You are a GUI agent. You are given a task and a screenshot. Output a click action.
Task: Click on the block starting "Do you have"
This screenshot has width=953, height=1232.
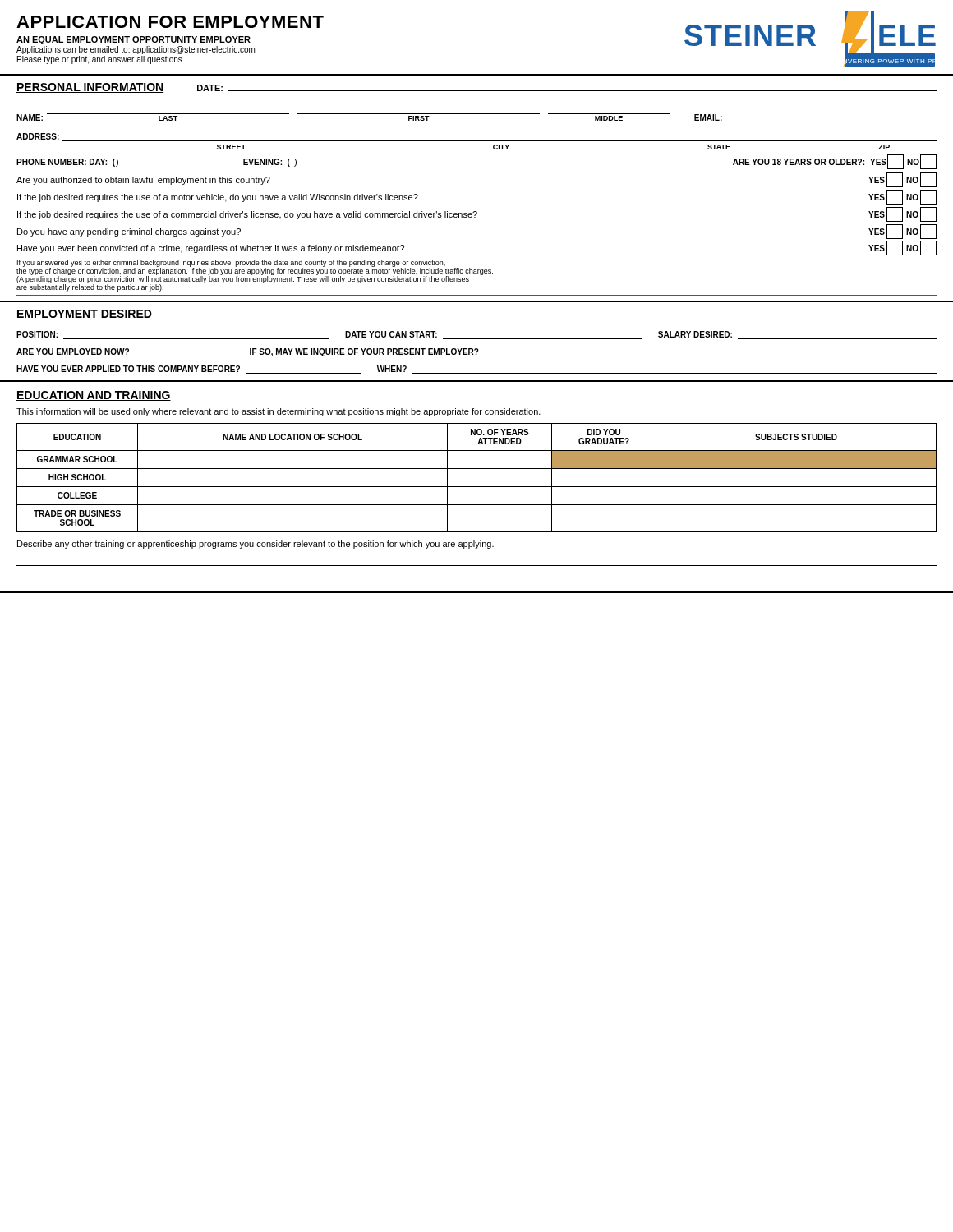click(476, 258)
